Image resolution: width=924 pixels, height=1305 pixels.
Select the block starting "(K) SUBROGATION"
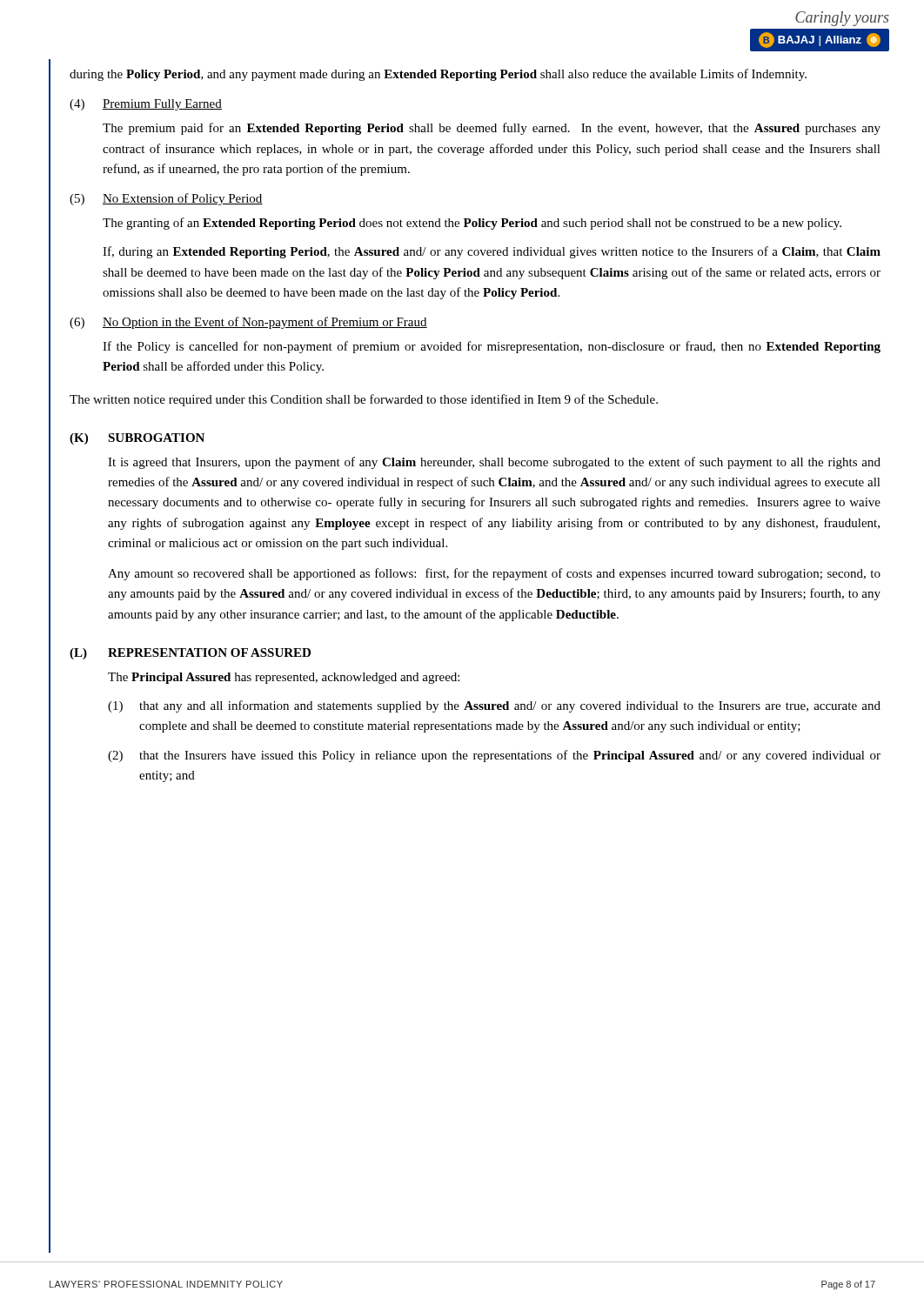pos(137,438)
